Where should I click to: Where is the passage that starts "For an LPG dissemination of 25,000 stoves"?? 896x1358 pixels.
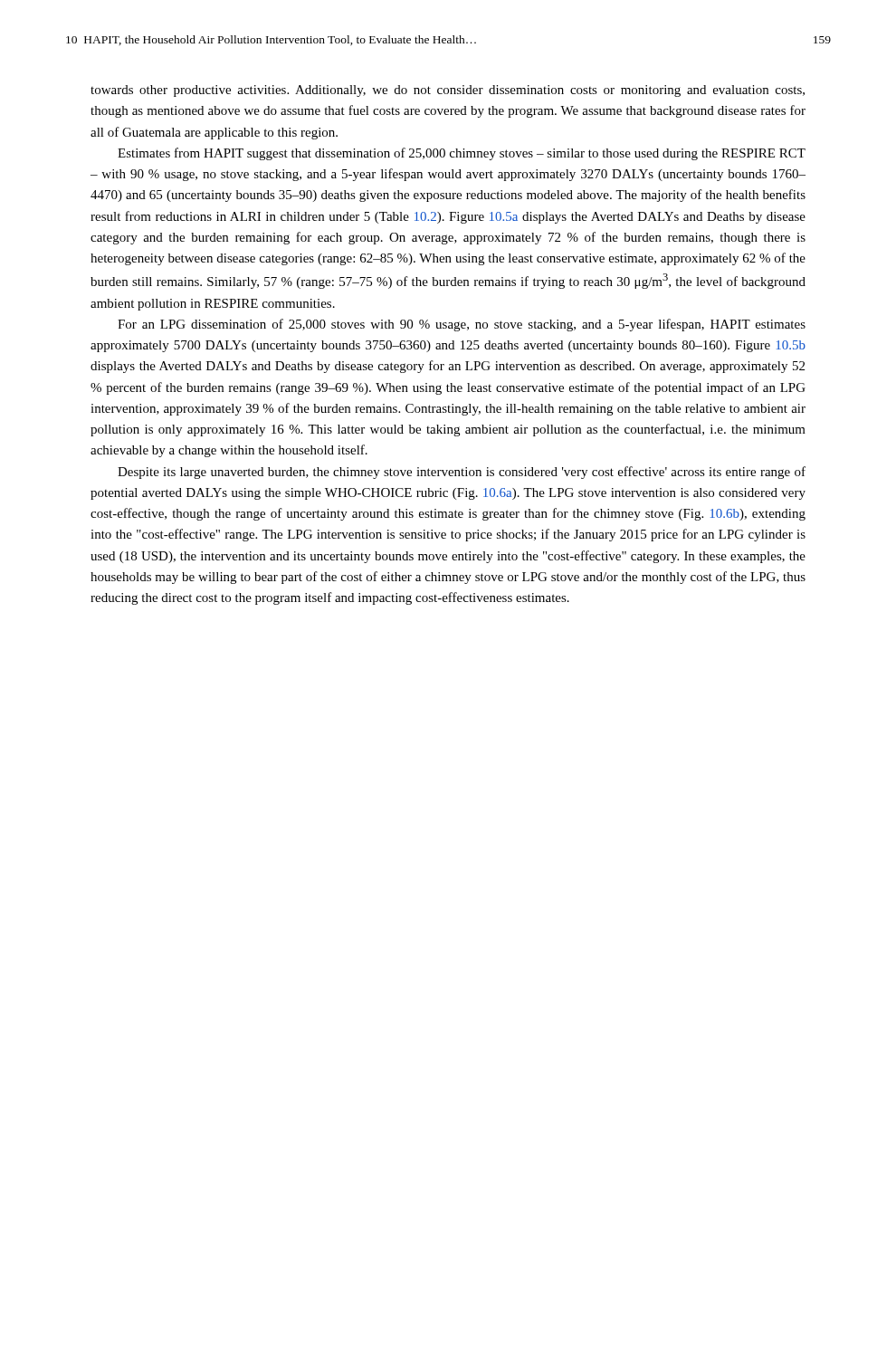coord(448,388)
